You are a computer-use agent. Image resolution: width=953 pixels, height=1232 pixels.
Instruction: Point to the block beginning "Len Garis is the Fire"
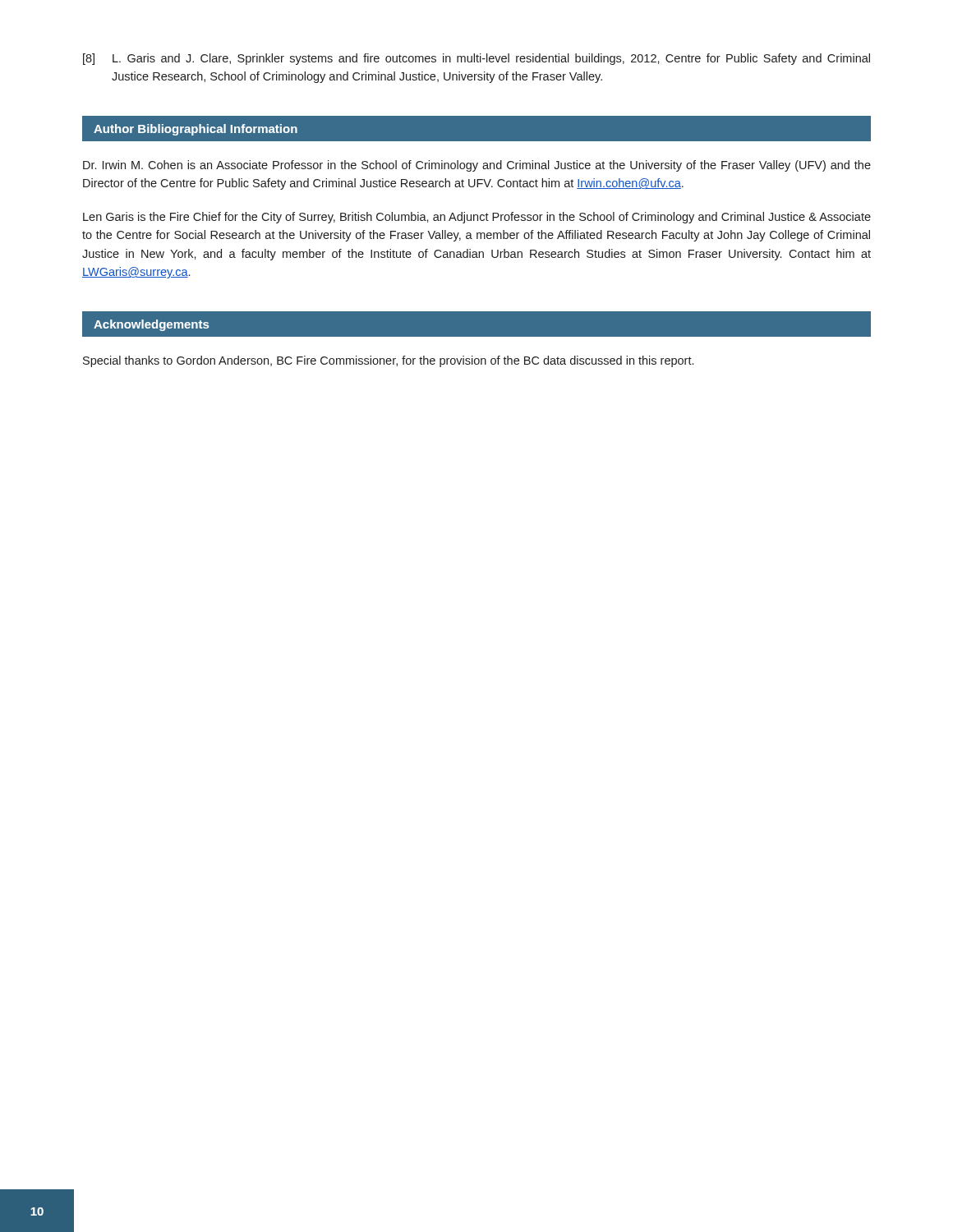pyautogui.click(x=476, y=244)
